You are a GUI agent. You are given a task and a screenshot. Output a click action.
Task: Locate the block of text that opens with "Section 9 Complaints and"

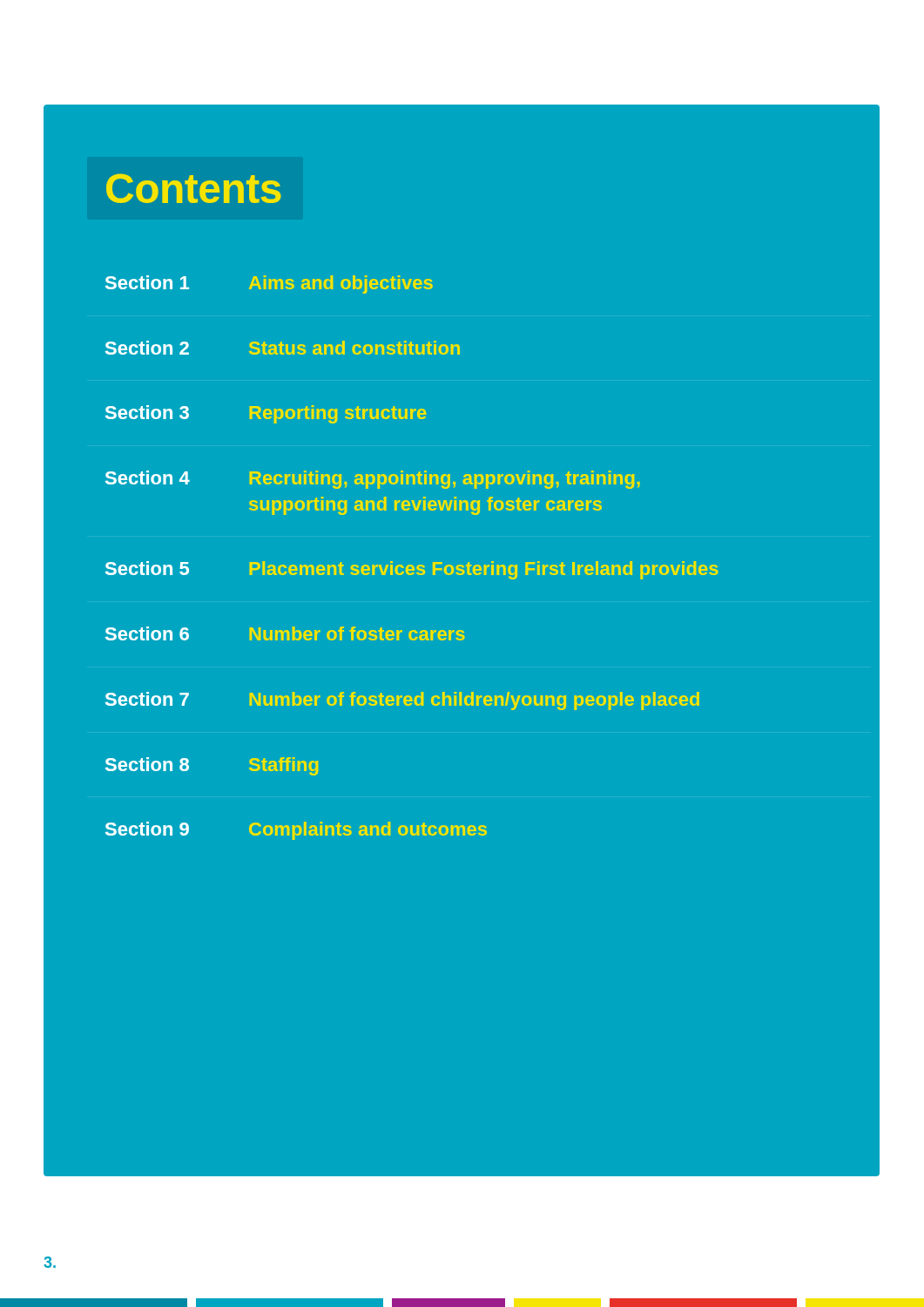coord(296,830)
